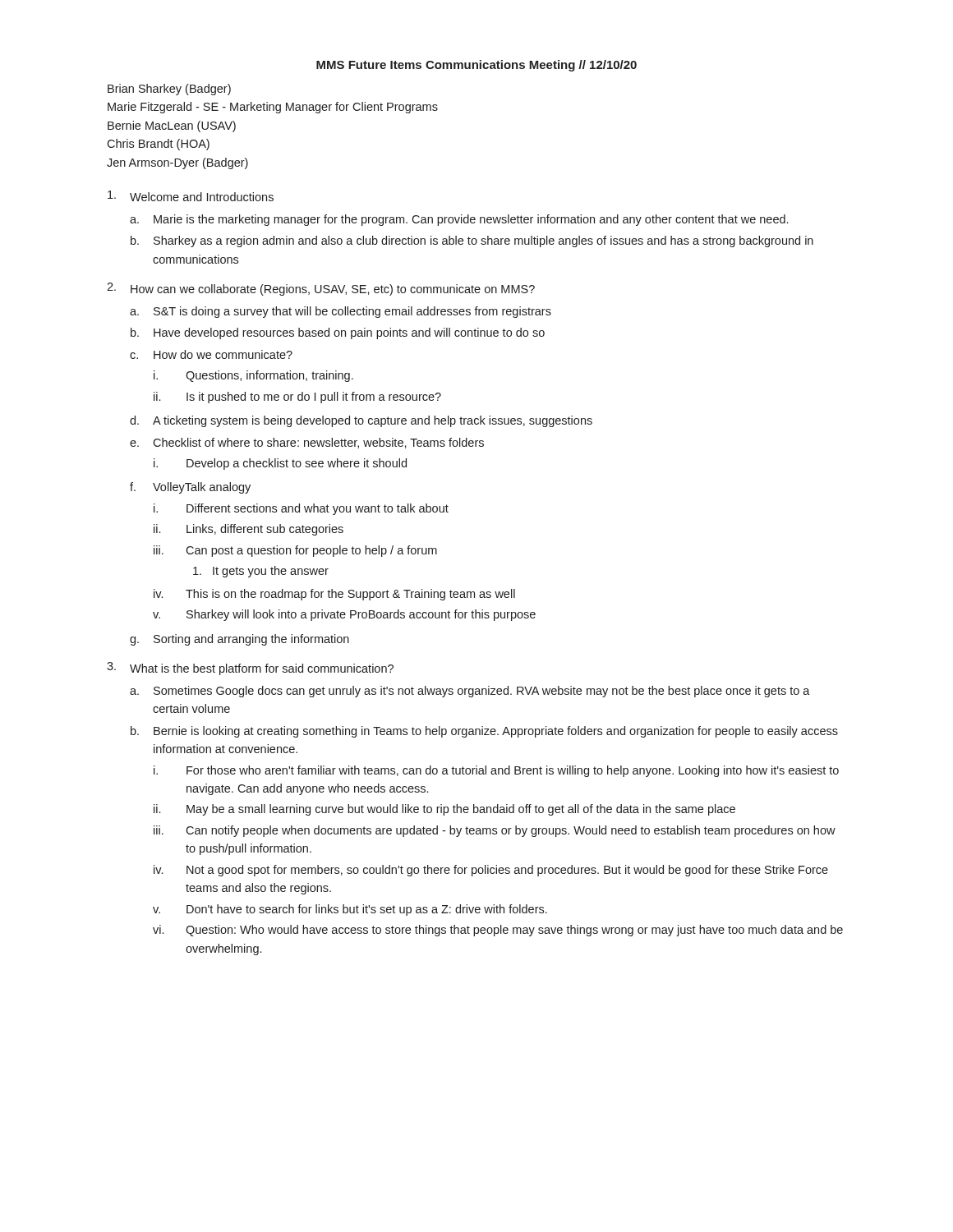Locate the region starting "Bernie is looking at creating something in"
The width and height of the screenshot is (953, 1232).
pos(495,740)
